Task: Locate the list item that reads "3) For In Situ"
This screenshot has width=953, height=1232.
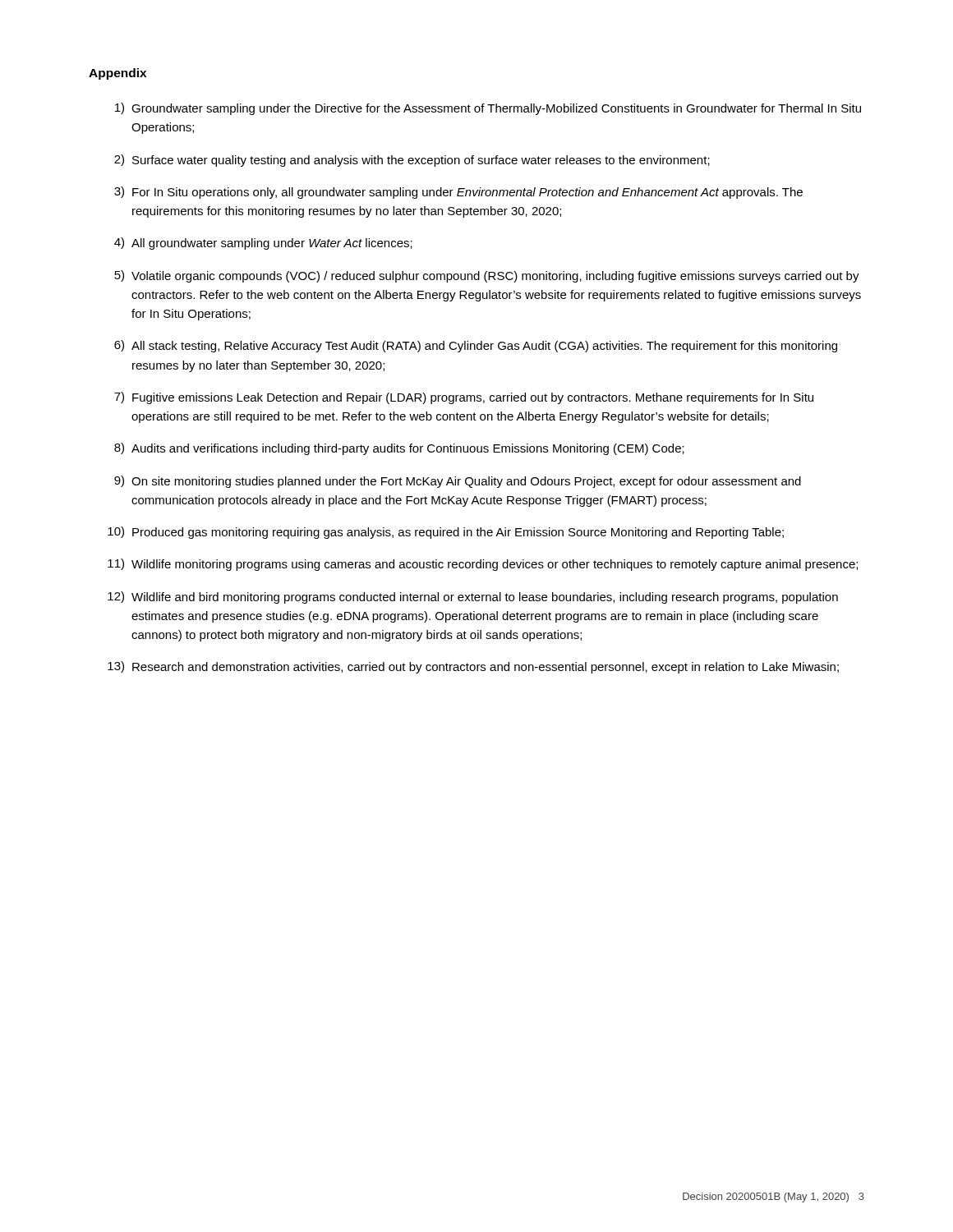Action: [476, 201]
